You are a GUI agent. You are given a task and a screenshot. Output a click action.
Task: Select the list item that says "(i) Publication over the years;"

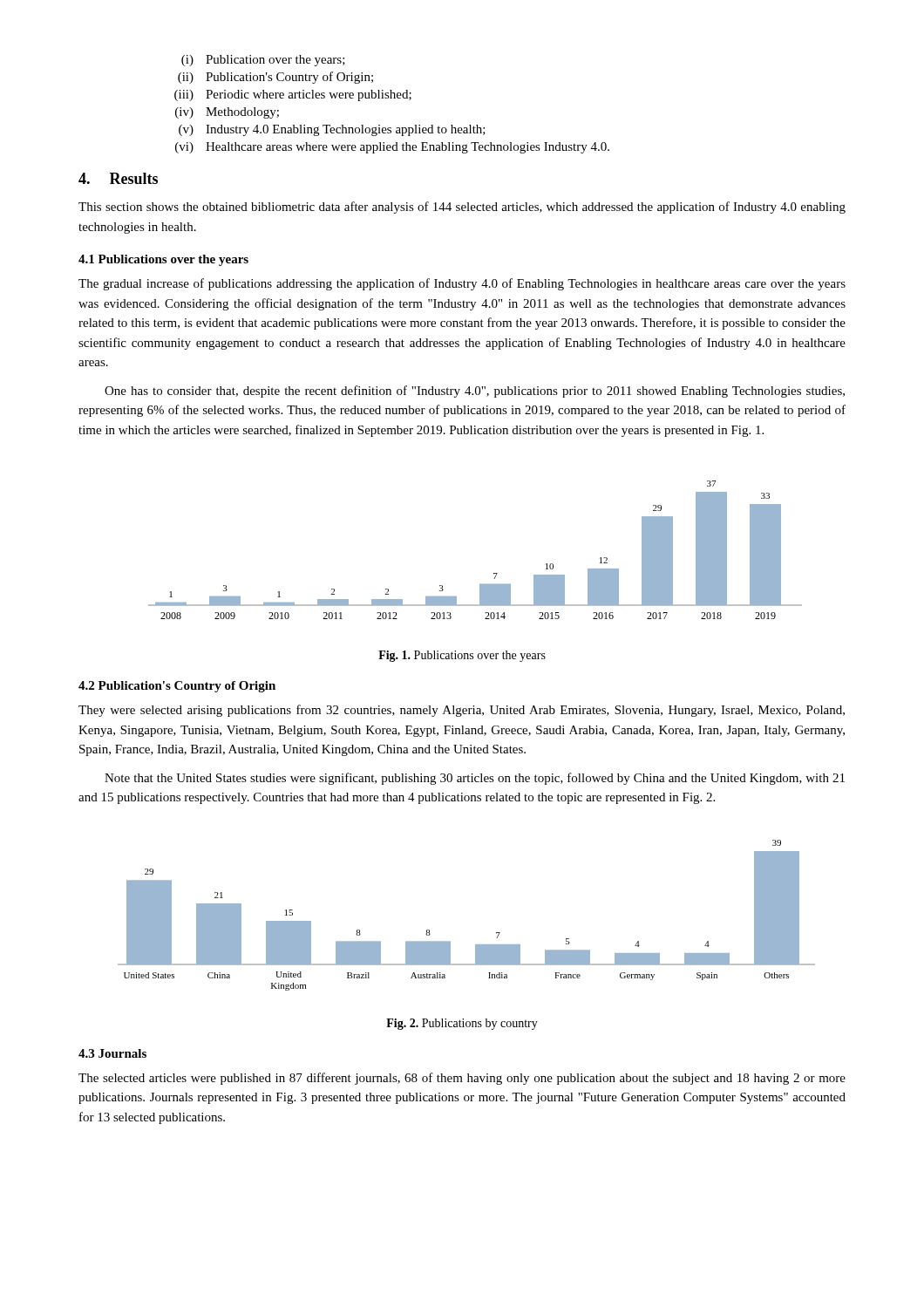pyautogui.click(x=263, y=61)
